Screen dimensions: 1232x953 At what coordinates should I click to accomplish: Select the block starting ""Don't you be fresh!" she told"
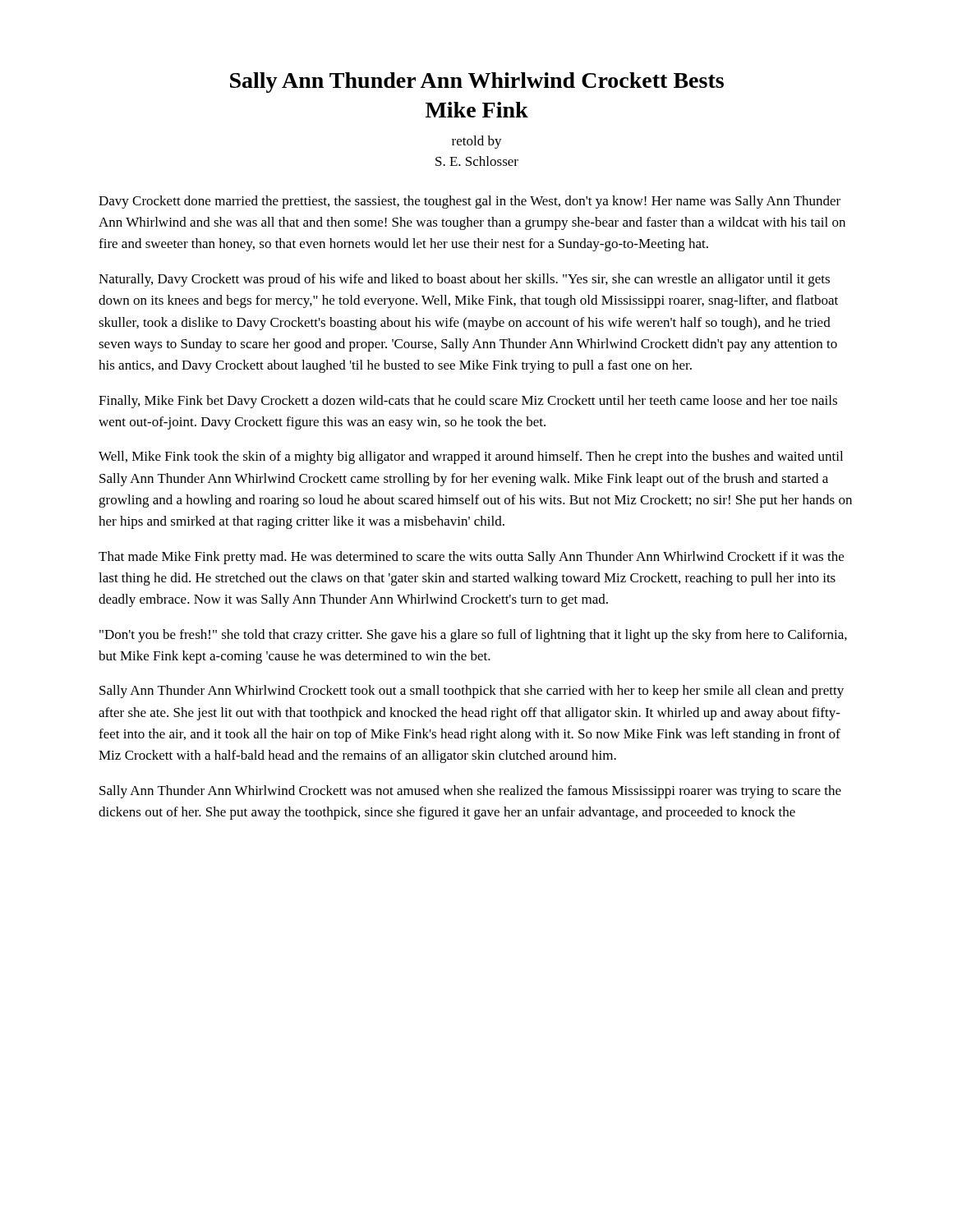(x=476, y=646)
